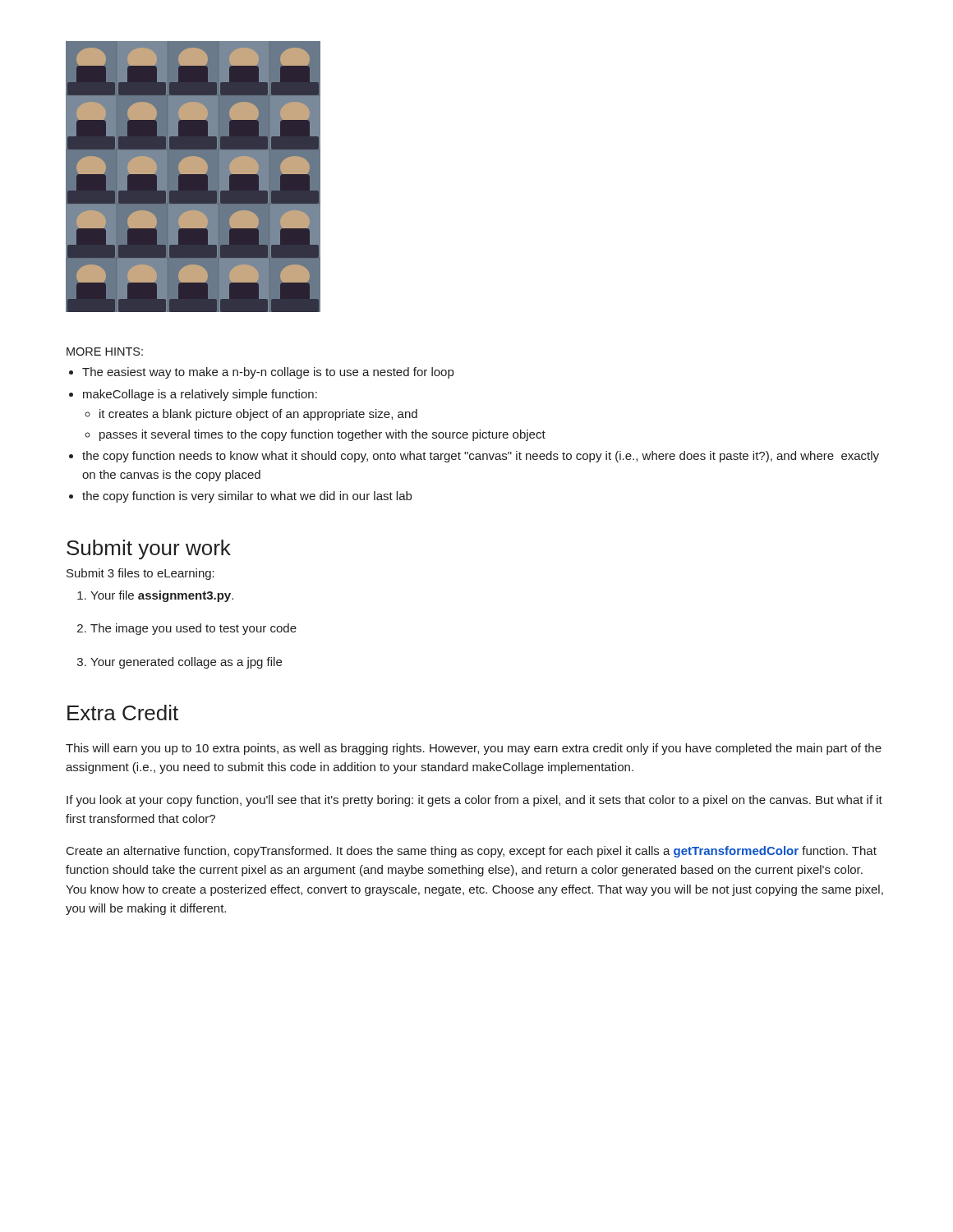The height and width of the screenshot is (1232, 953).
Task: Locate the block starting "This will earn you up to 10"
Action: click(x=474, y=757)
